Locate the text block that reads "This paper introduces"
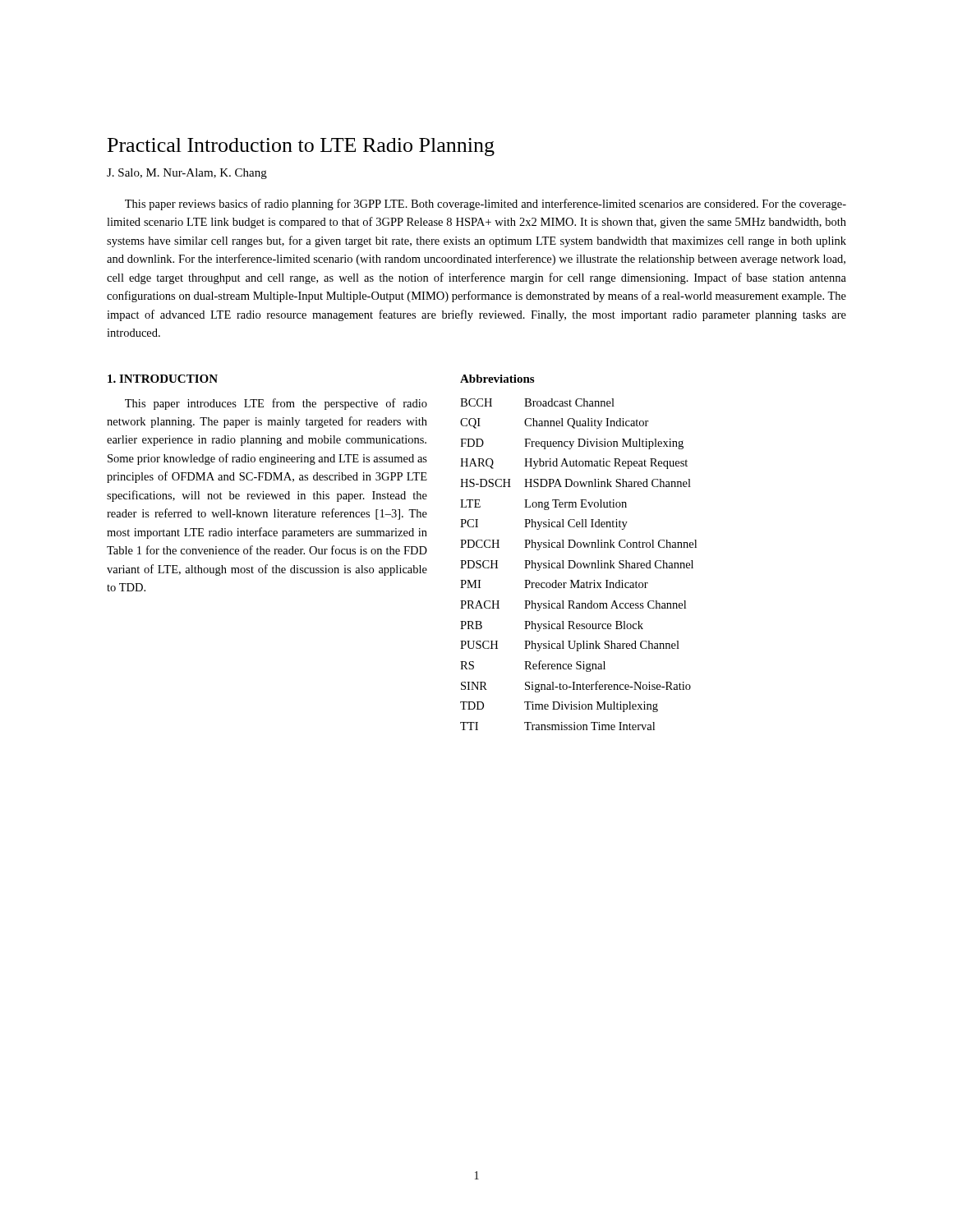 [267, 495]
